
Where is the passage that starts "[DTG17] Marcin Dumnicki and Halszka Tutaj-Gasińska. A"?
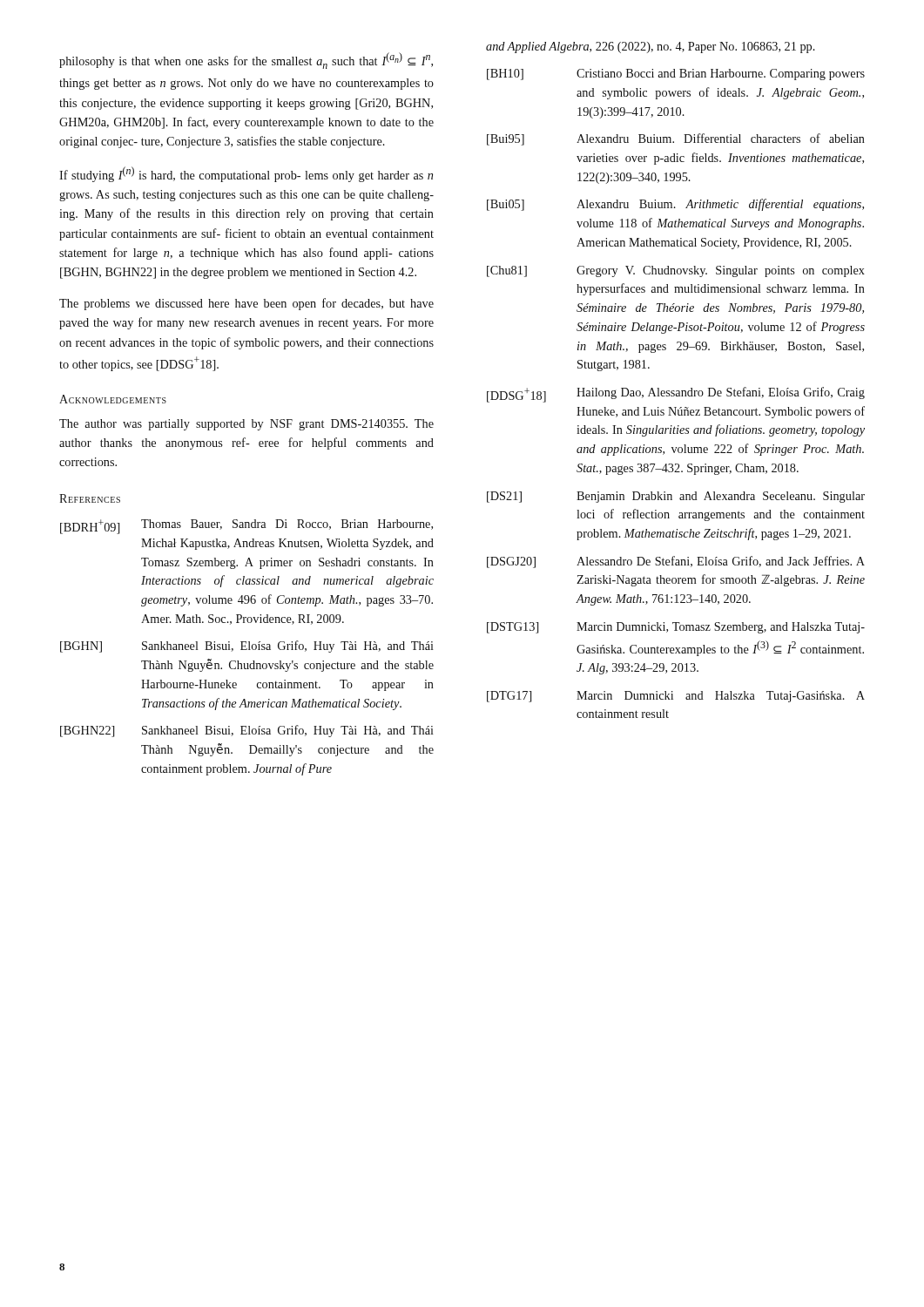(675, 705)
